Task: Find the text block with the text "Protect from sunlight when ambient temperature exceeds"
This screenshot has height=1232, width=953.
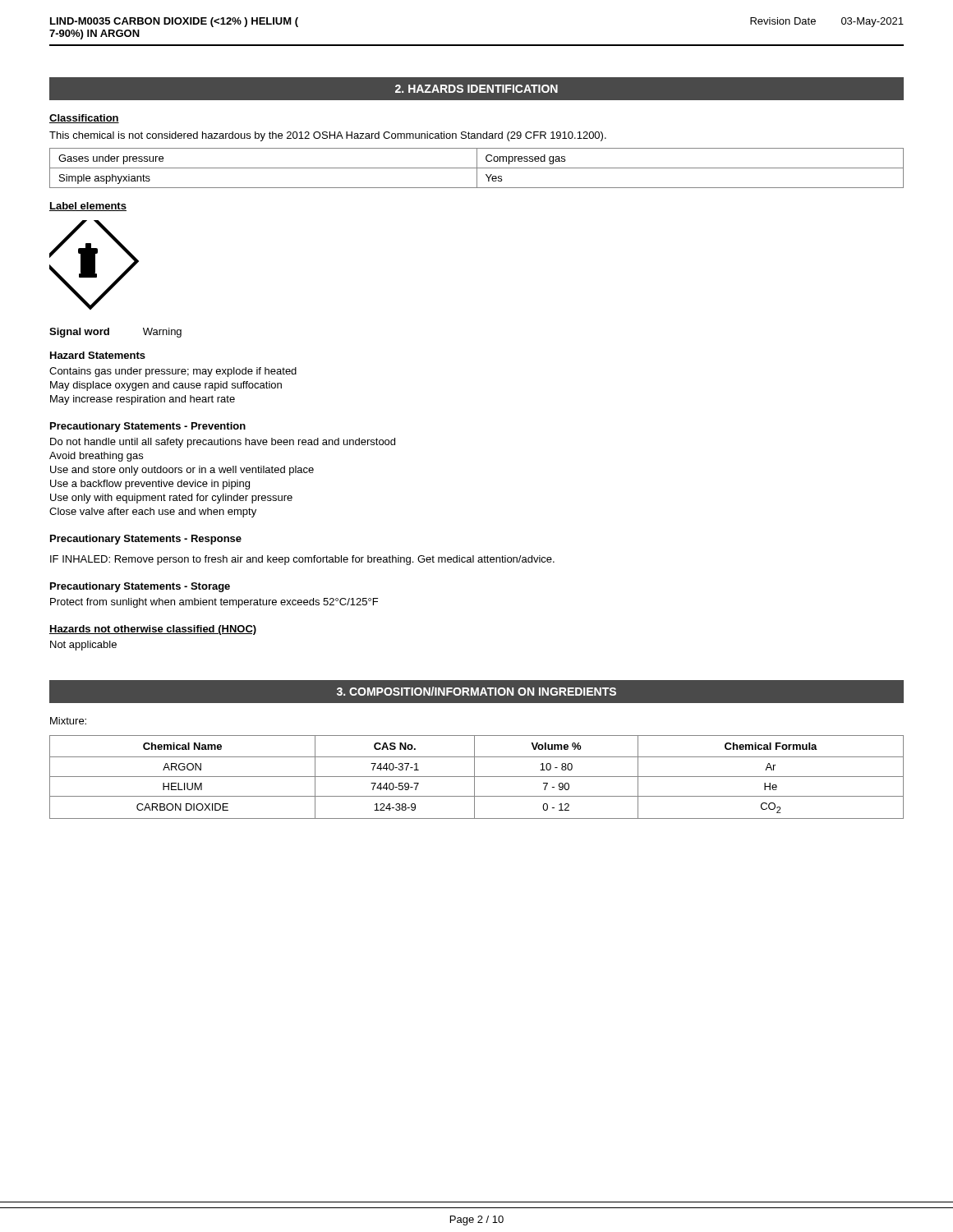Action: [x=214, y=603]
